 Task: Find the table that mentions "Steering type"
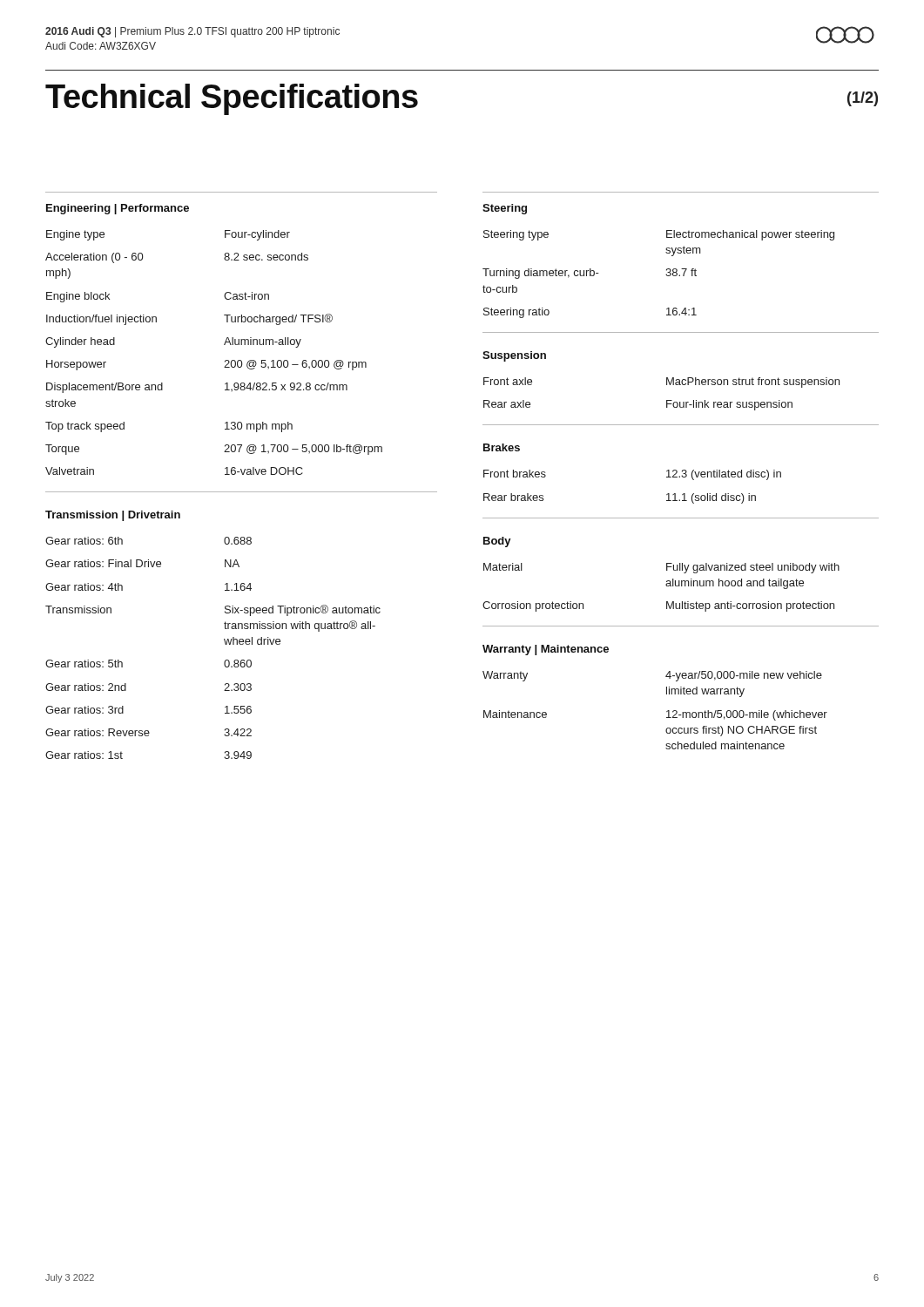coord(681,273)
